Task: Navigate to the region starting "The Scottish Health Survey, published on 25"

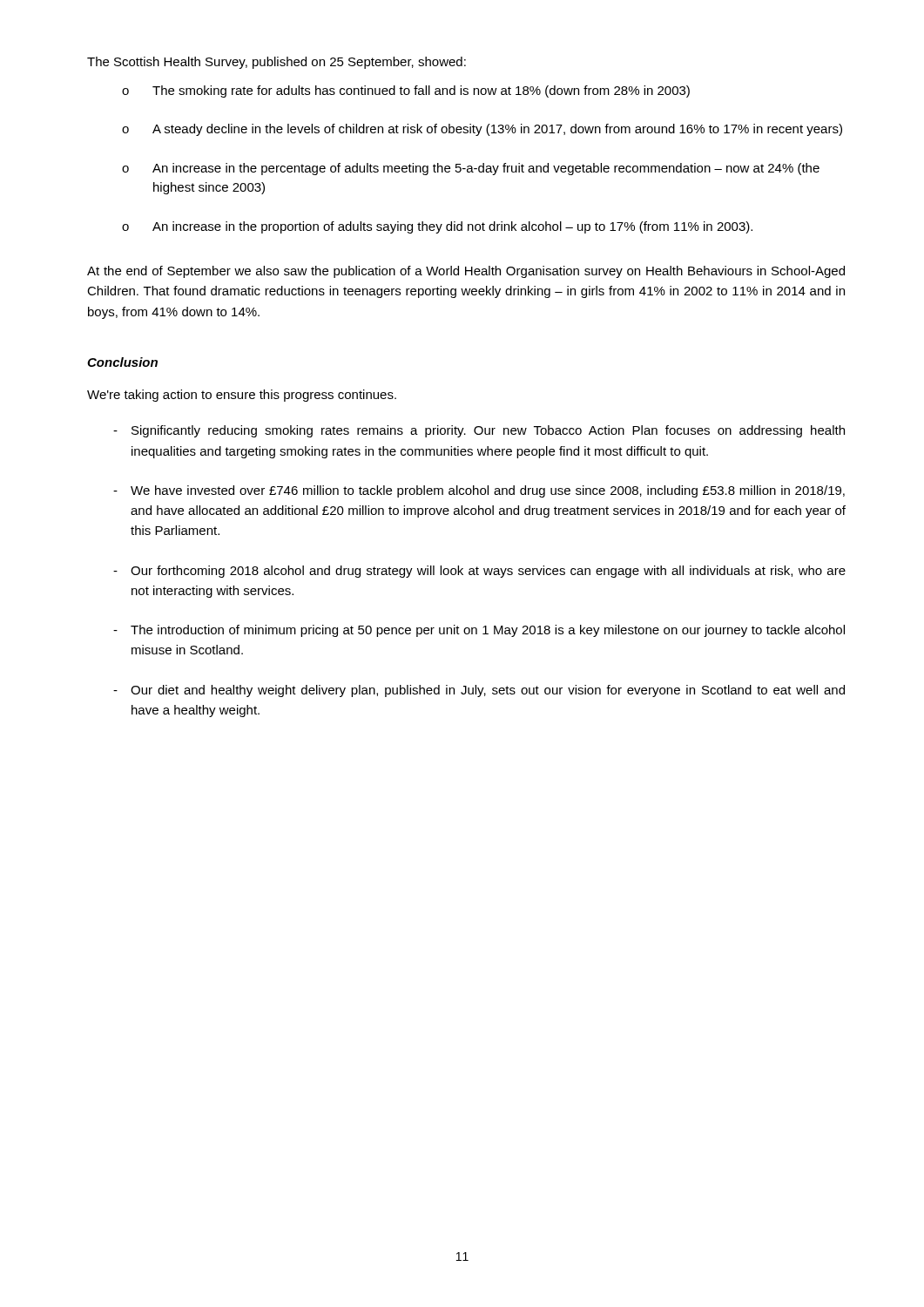Action: 277,61
